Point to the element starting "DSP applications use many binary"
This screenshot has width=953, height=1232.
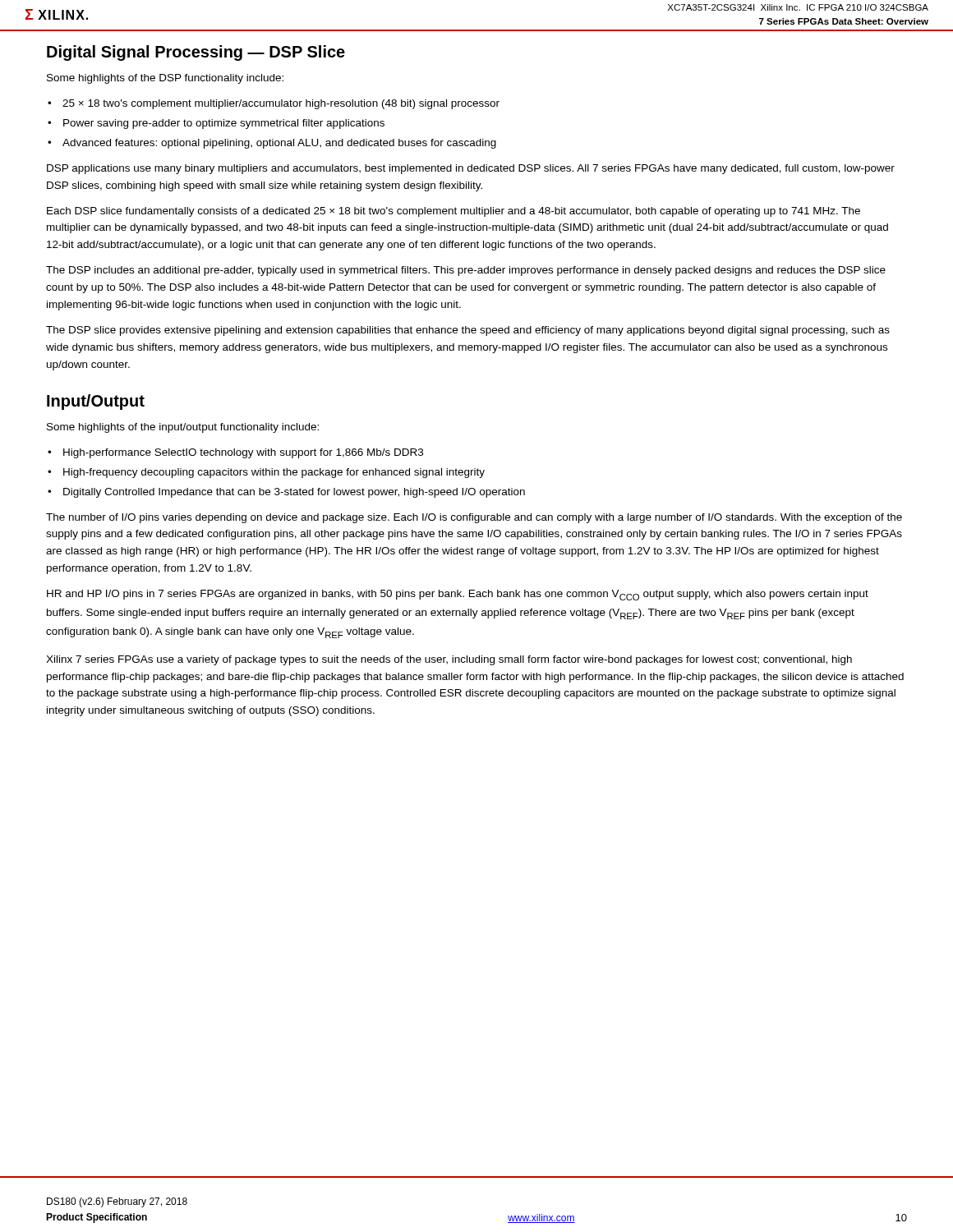(x=470, y=176)
